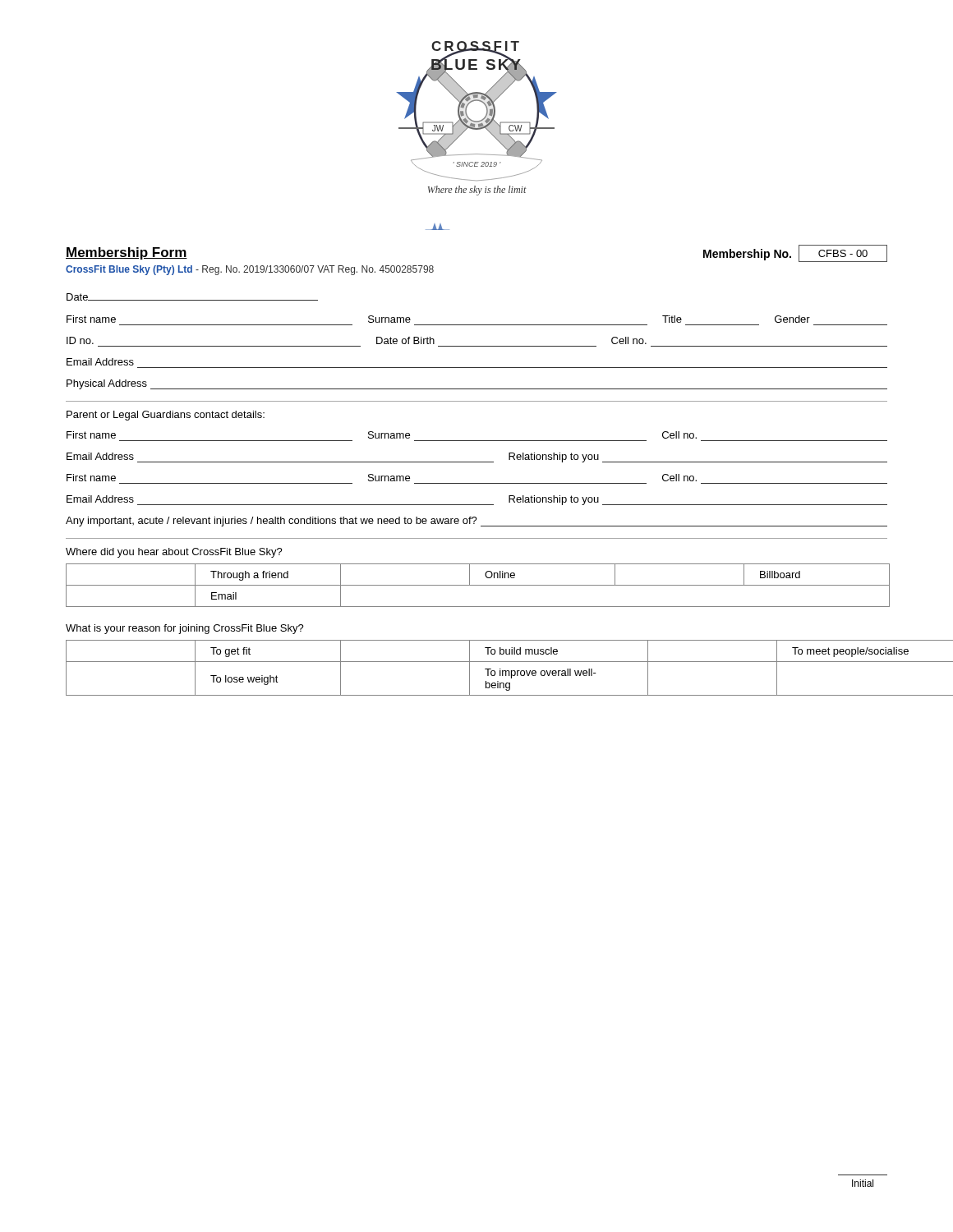Locate the element starting "CrossFit Blue Sky (Pty)"
This screenshot has width=953, height=1232.
[250, 269]
